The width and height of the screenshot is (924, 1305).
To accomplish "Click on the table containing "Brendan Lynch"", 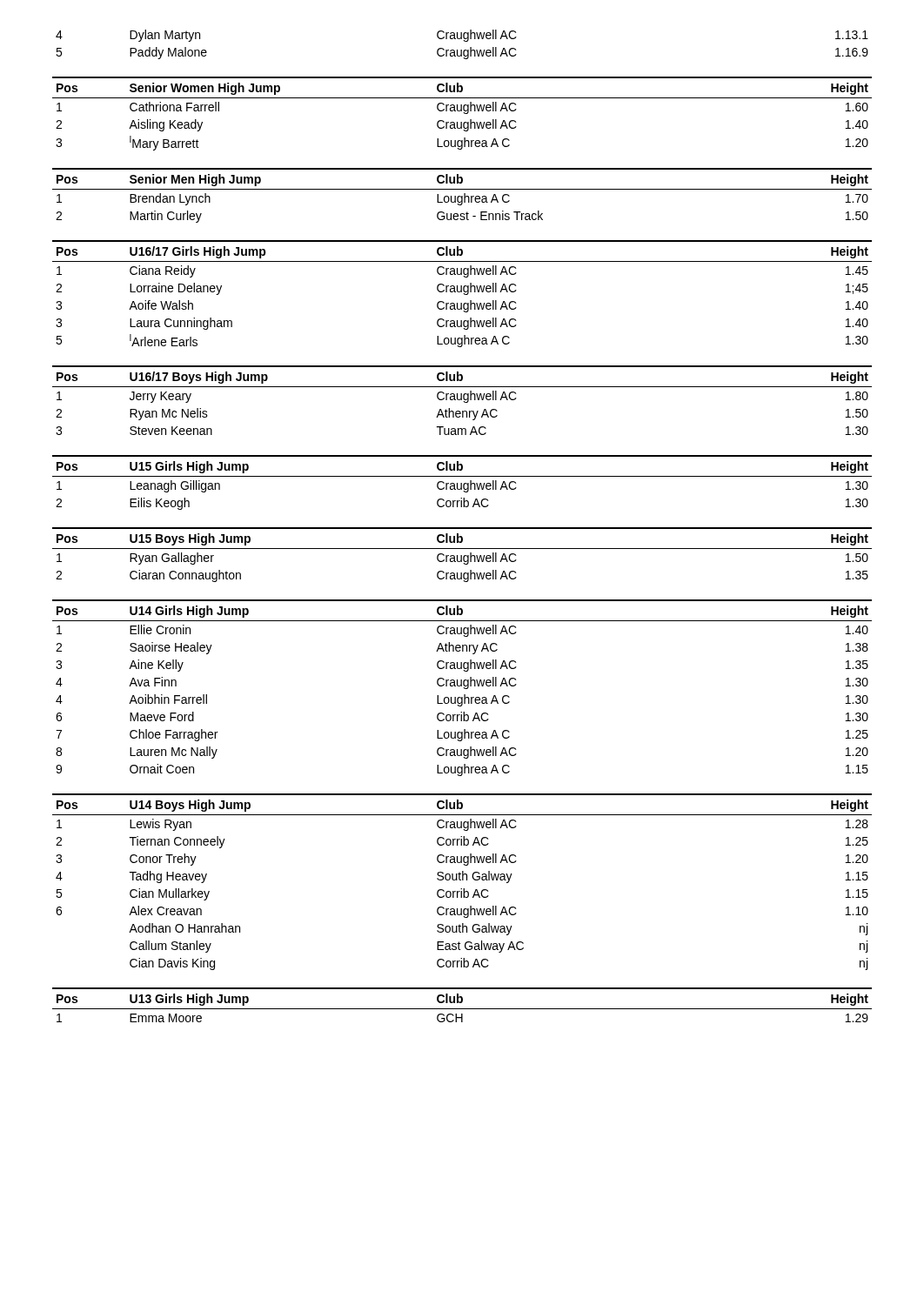I will pos(462,197).
